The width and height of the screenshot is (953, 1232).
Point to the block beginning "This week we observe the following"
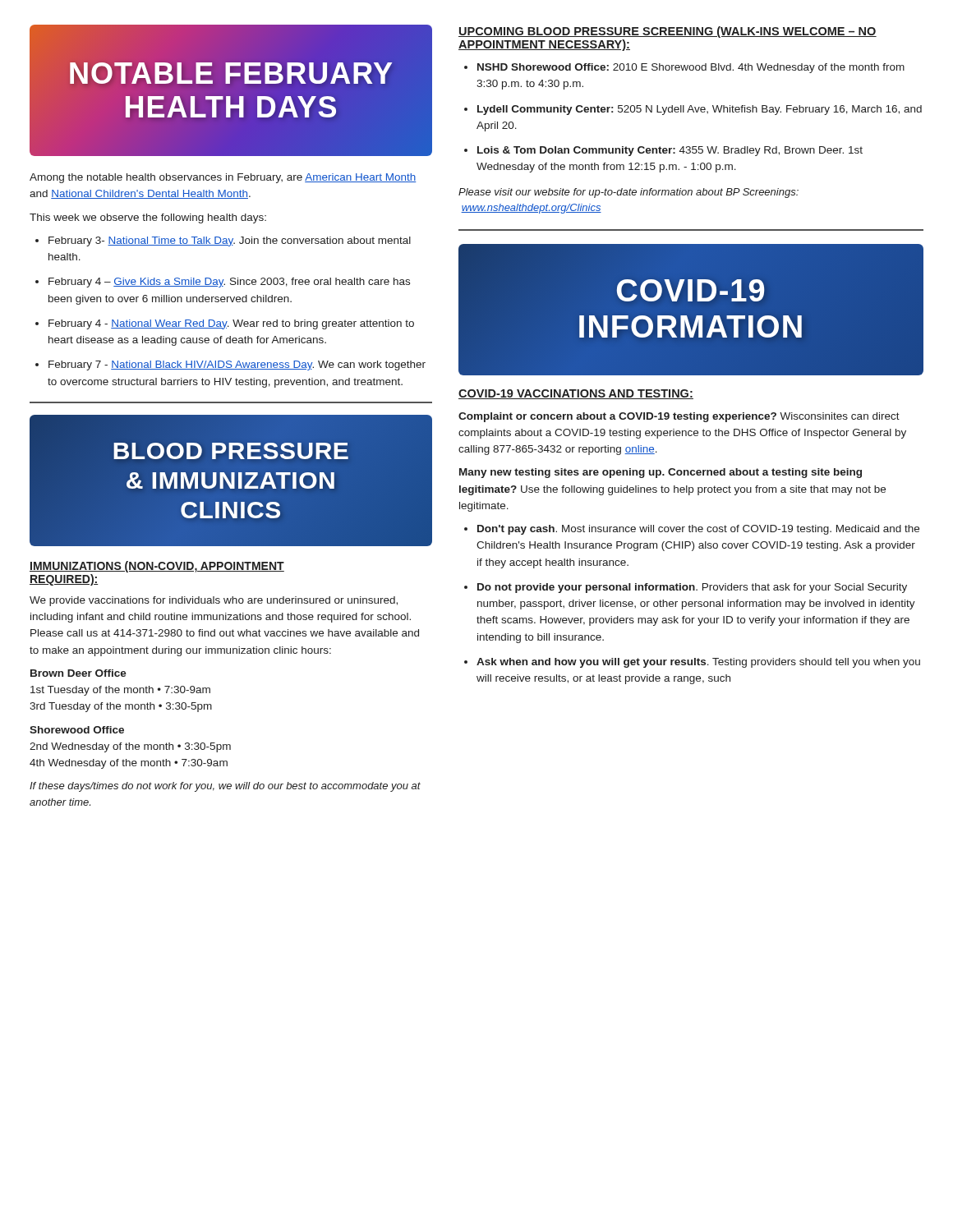click(148, 217)
